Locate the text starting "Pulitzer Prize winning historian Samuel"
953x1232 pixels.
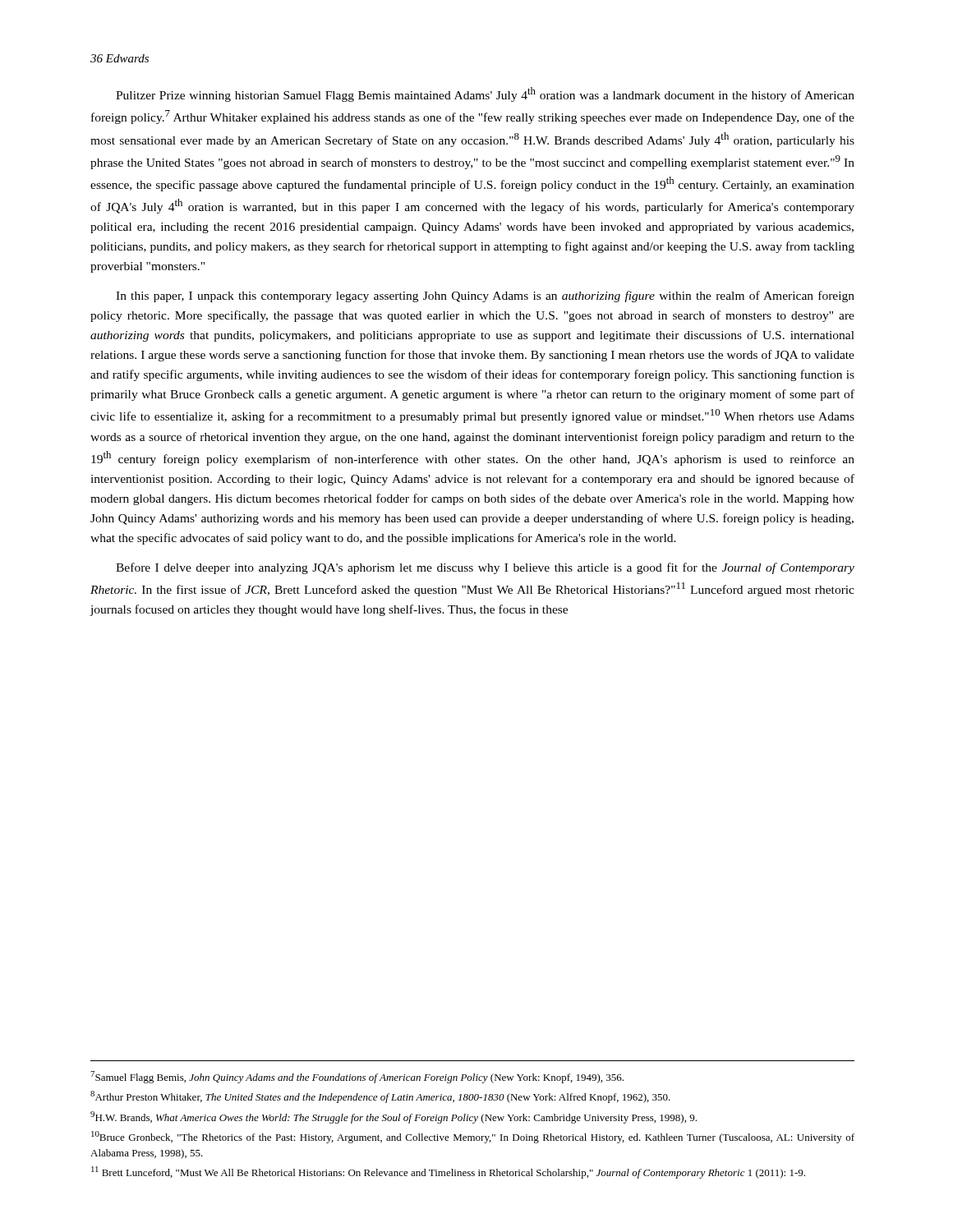(472, 179)
